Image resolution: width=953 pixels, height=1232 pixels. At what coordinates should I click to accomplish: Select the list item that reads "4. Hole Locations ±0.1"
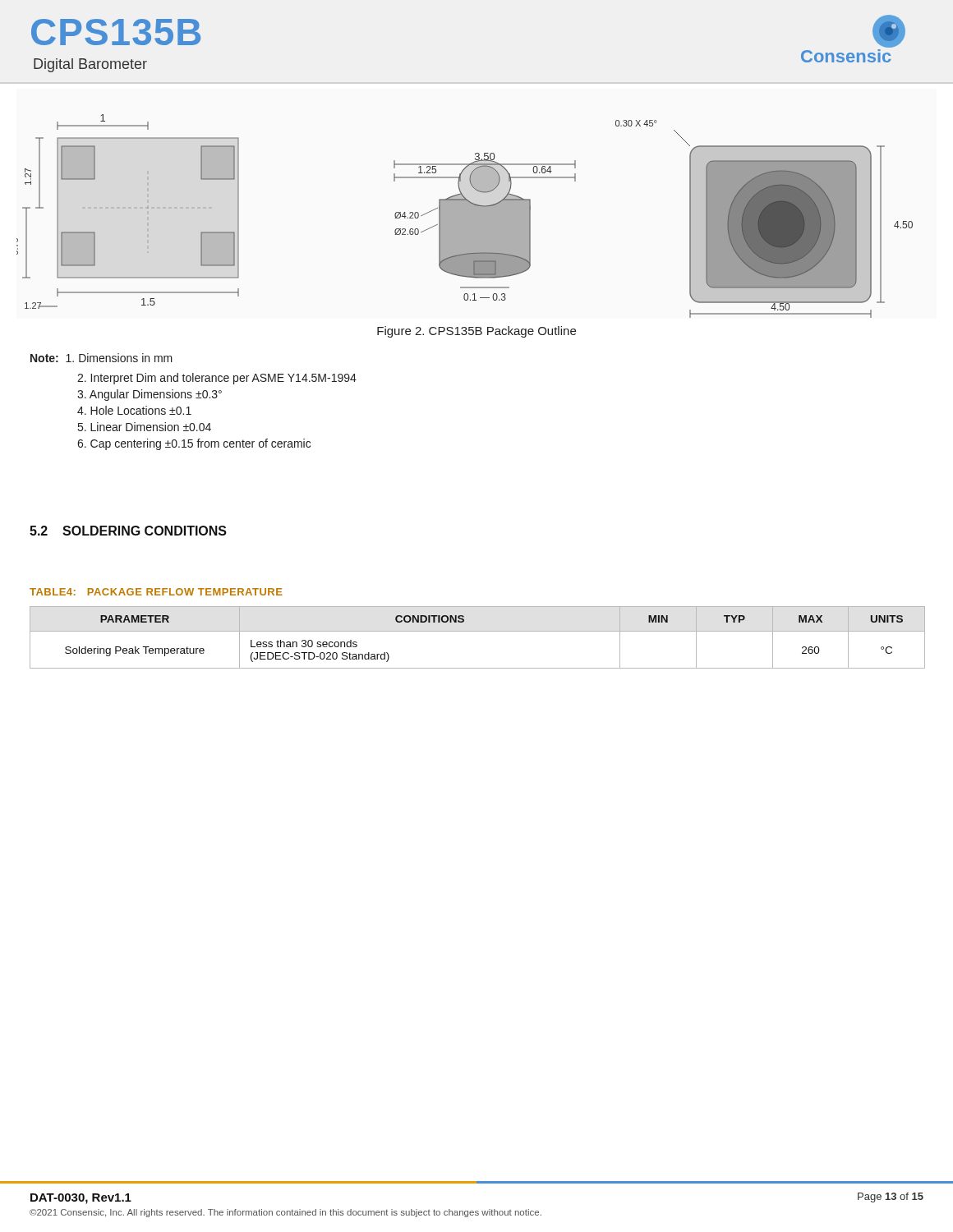(134, 411)
